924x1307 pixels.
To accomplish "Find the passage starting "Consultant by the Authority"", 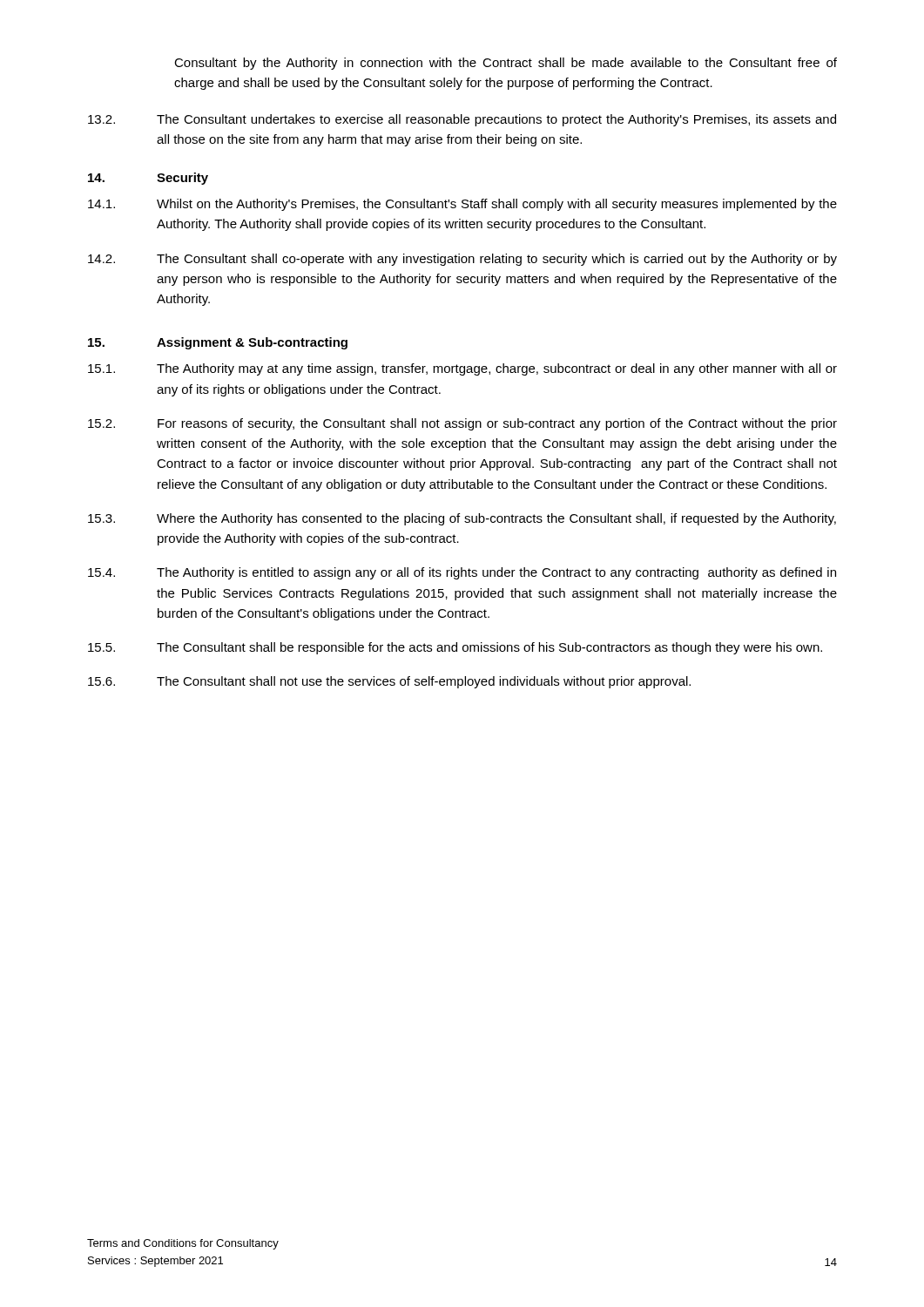I will 506,72.
